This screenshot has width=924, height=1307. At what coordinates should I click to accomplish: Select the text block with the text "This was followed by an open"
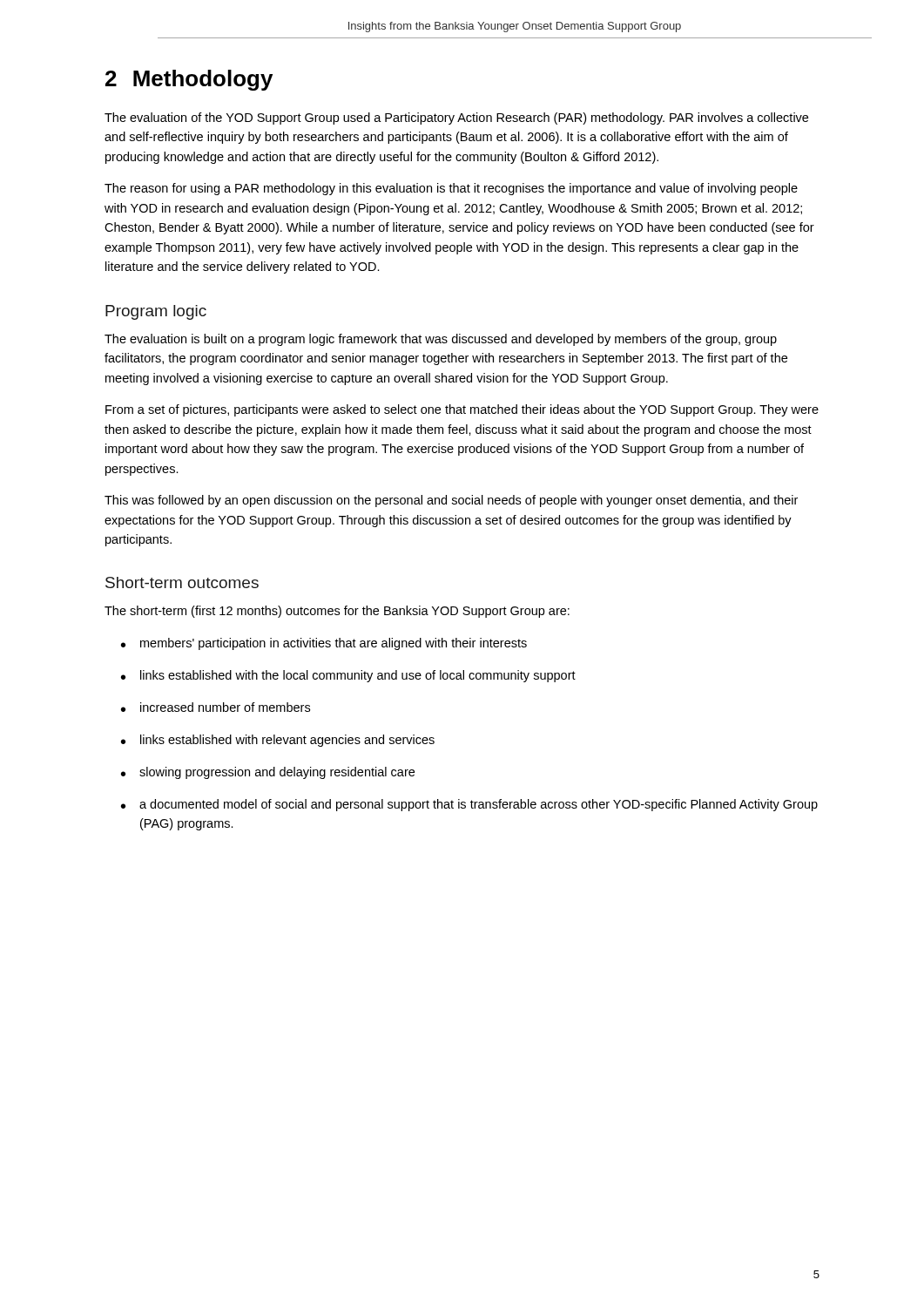pyautogui.click(x=451, y=520)
